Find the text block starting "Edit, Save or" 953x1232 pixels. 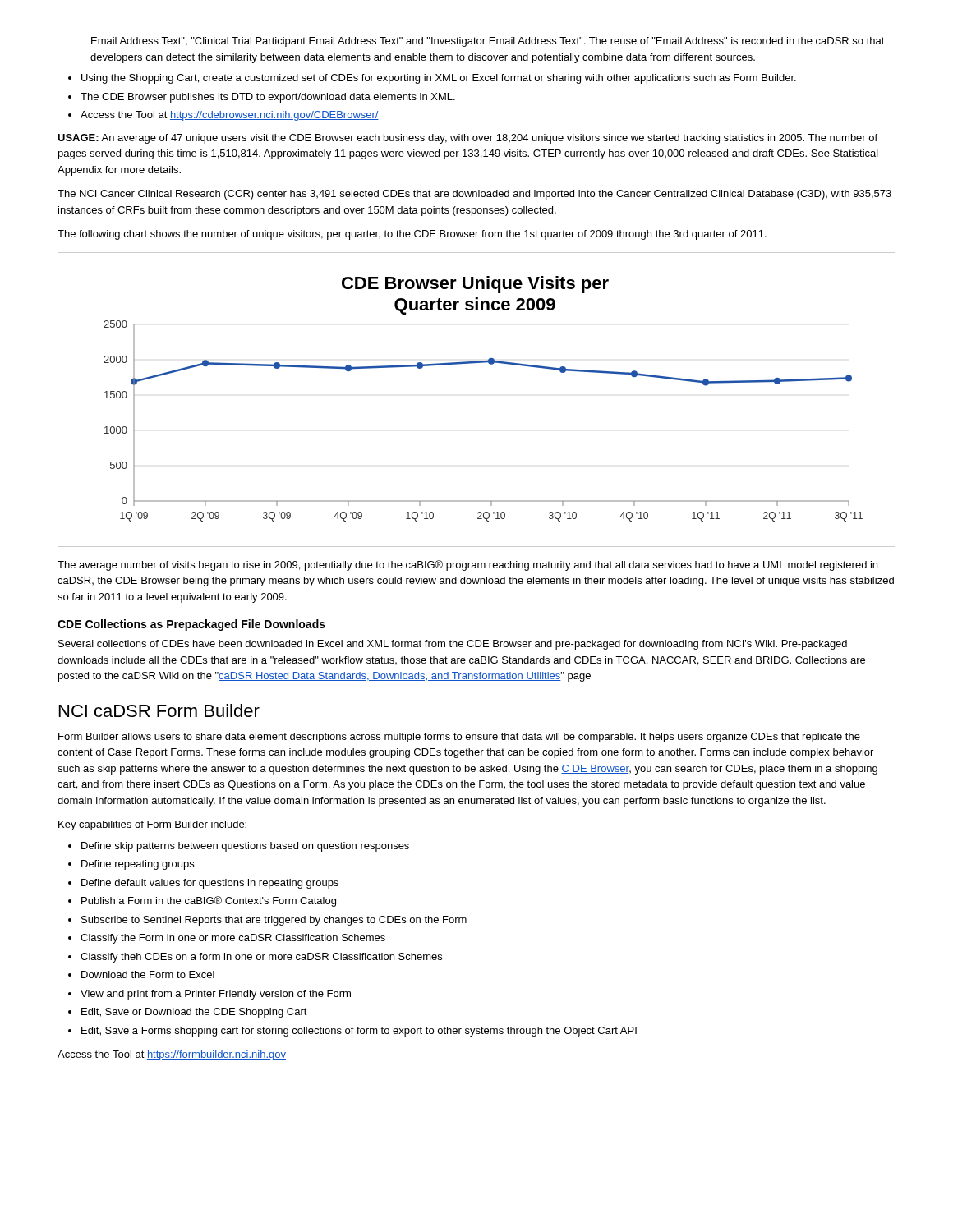(194, 1011)
